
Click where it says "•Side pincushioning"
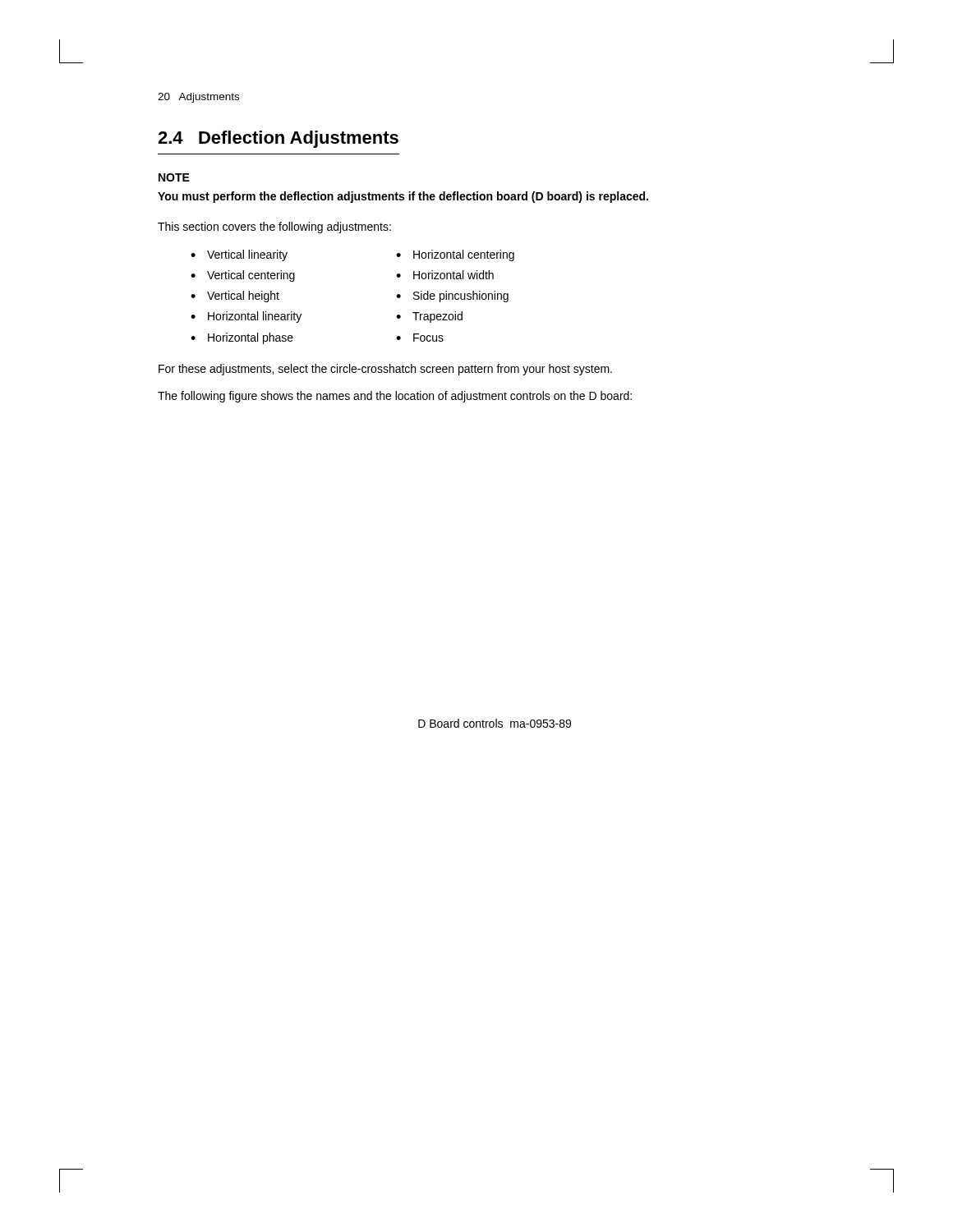tap(452, 297)
